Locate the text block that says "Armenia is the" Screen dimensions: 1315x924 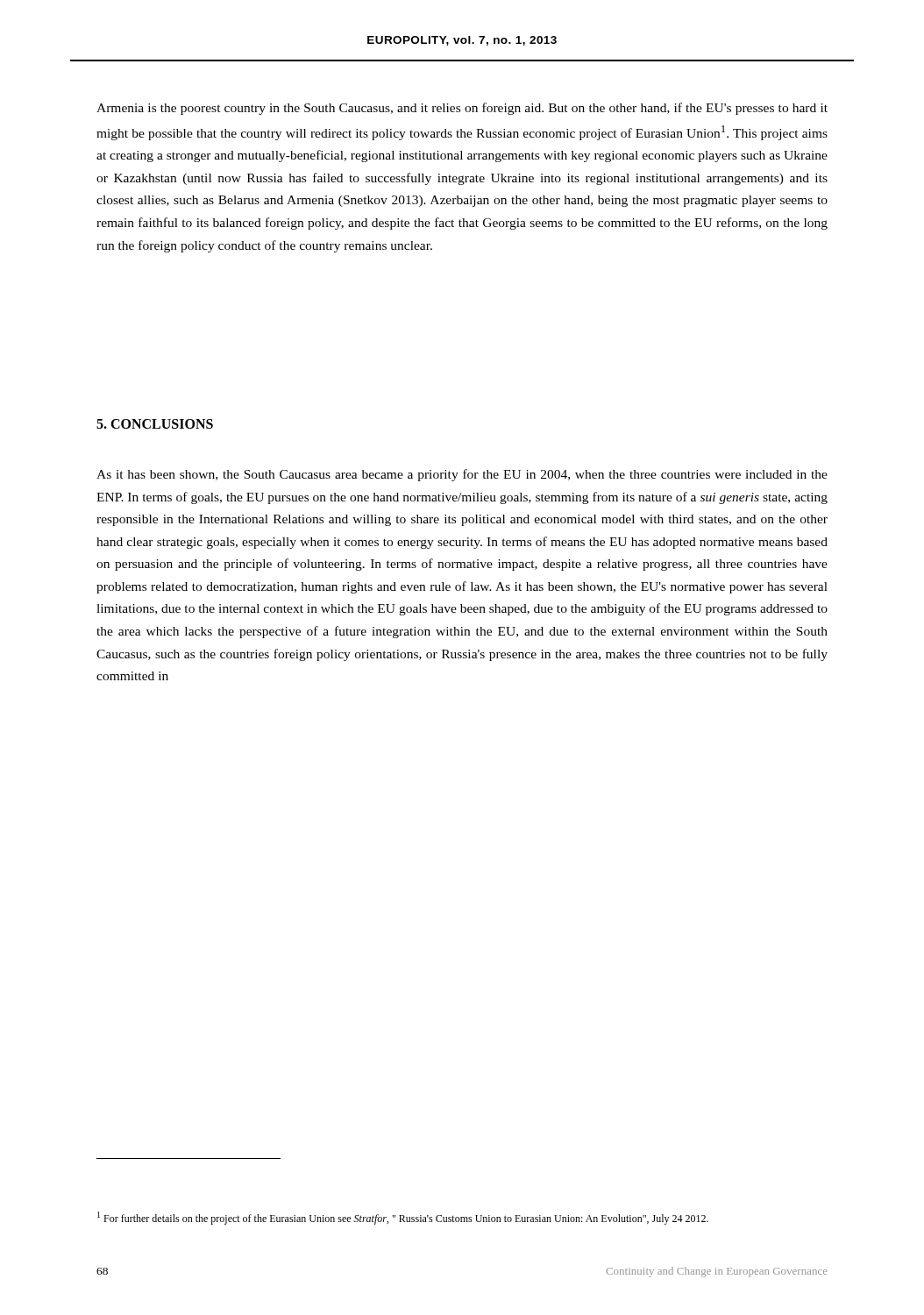click(x=462, y=176)
